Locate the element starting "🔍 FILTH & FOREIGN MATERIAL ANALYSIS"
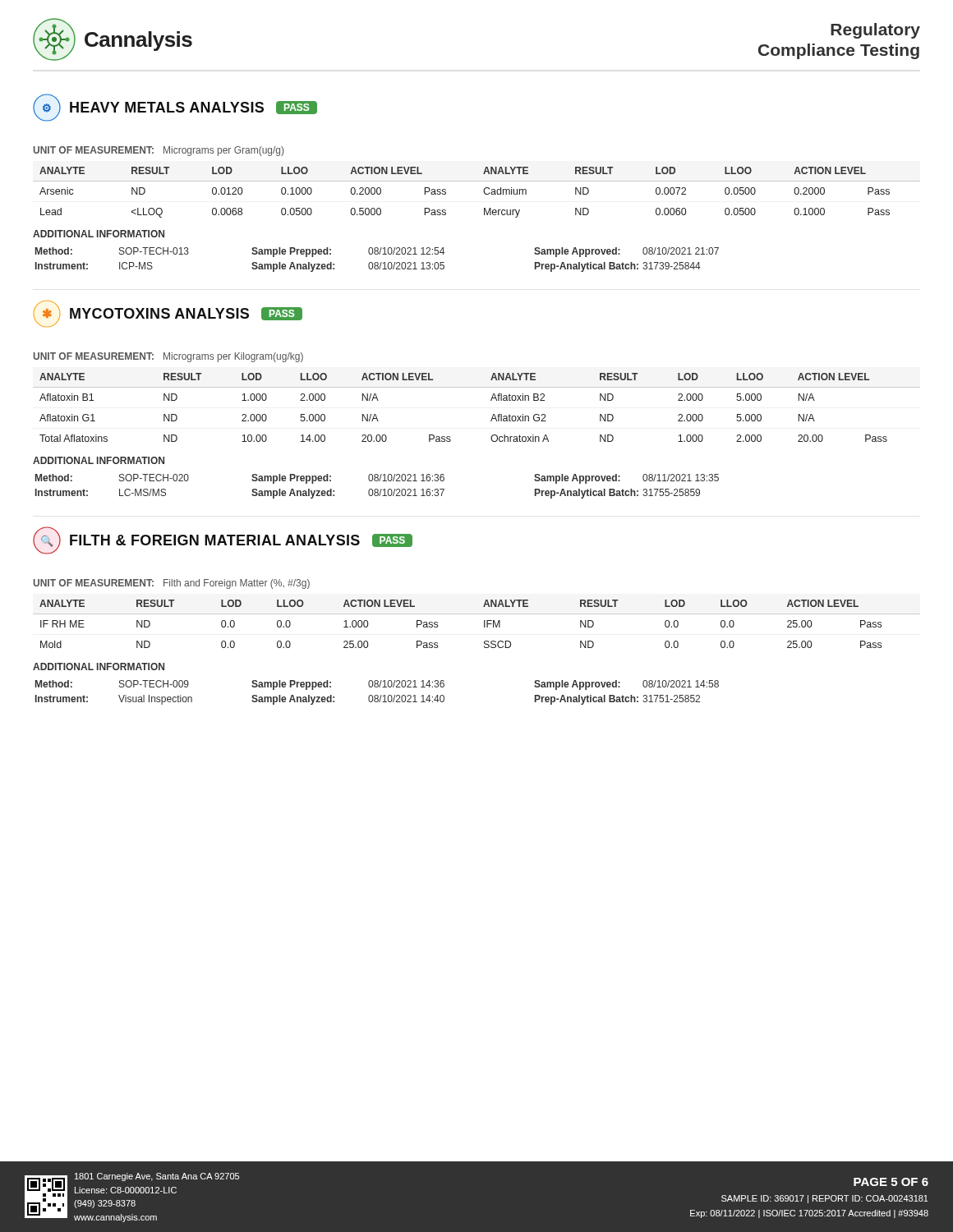The image size is (953, 1232). 223,540
